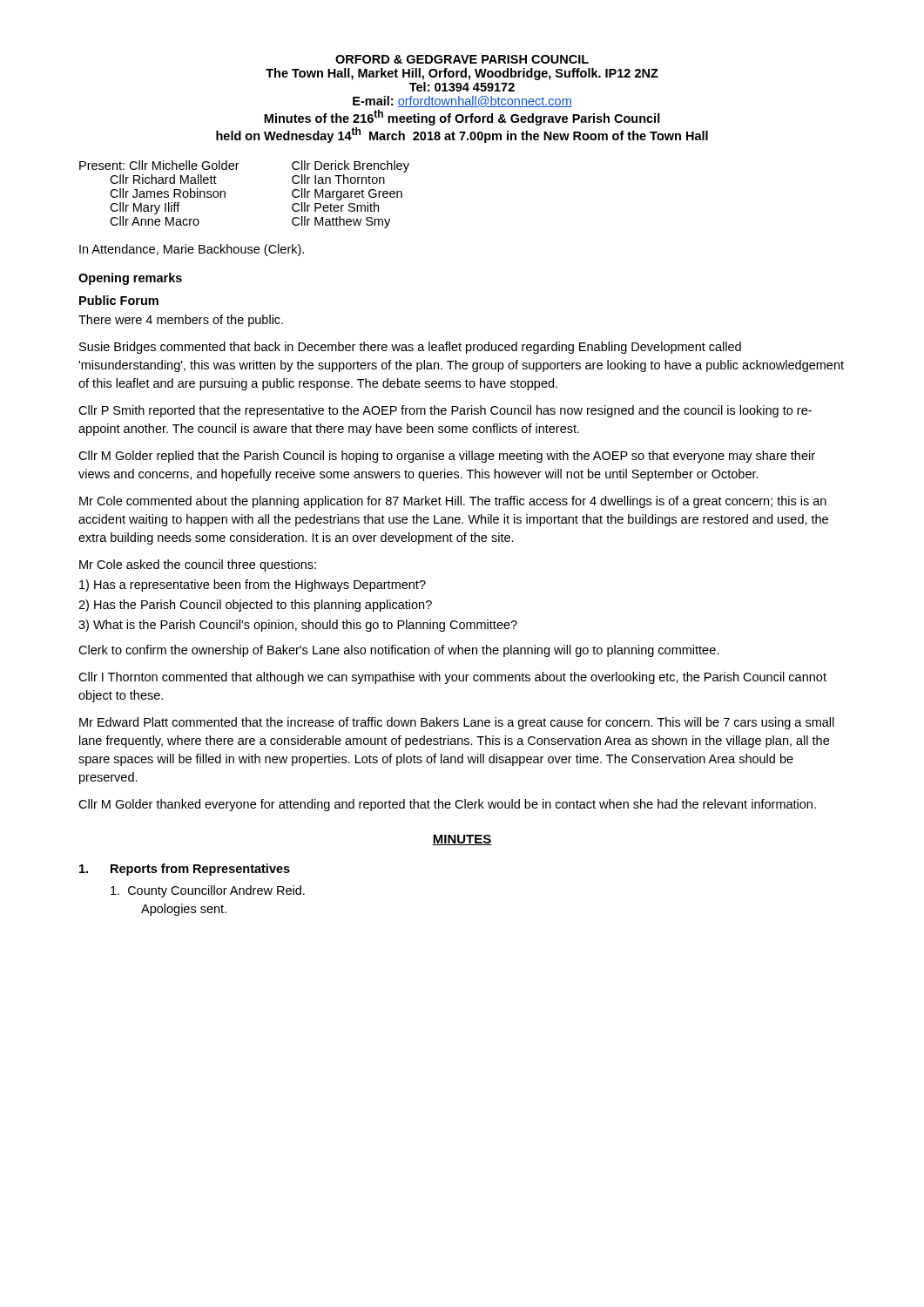Viewport: 924px width, 1307px height.
Task: Find the block starting "Cllr P Smith reported that the"
Action: coord(445,419)
